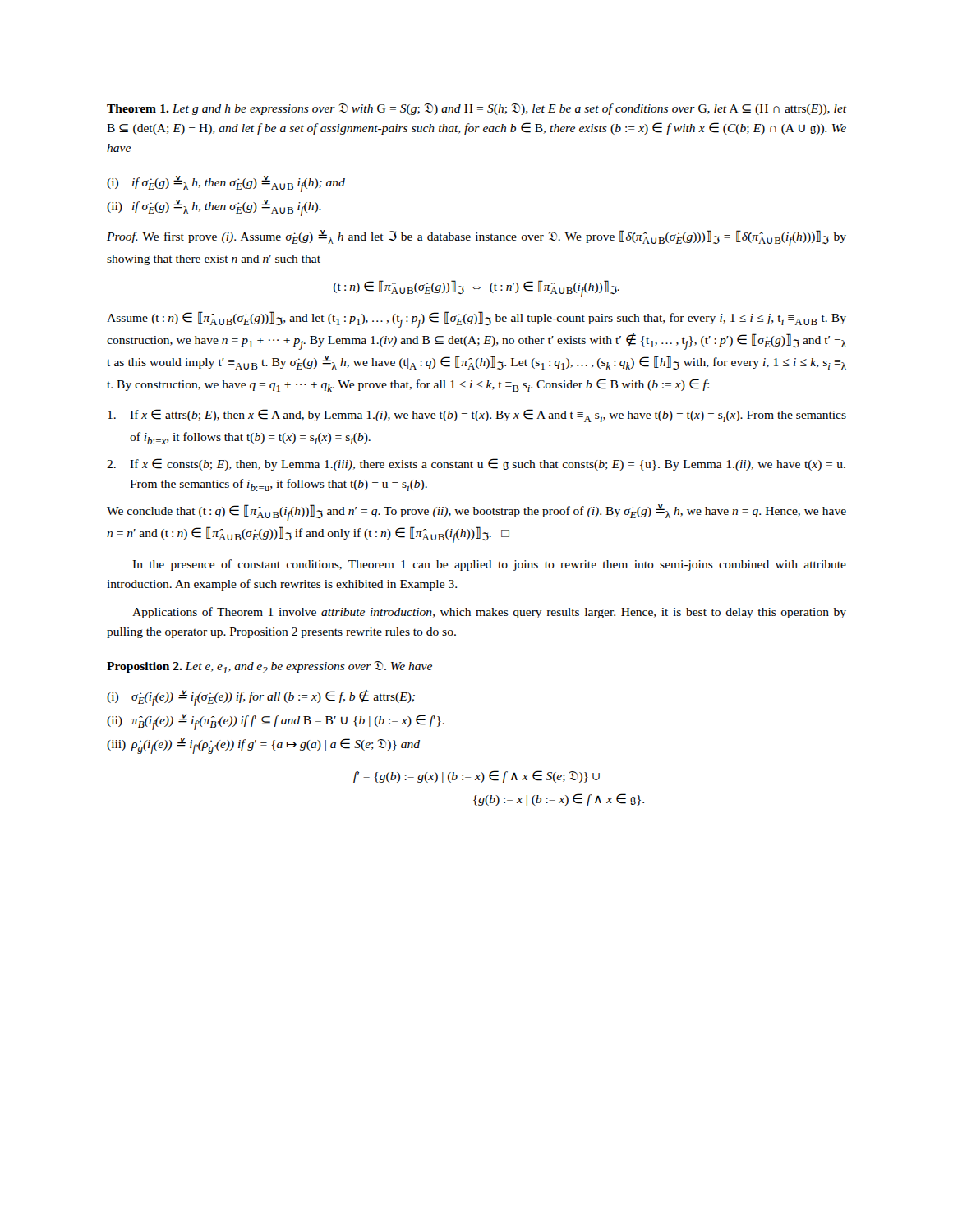
Task: Point to the block beginning "If x ∈ attrs(b;"
Action: coord(476,427)
